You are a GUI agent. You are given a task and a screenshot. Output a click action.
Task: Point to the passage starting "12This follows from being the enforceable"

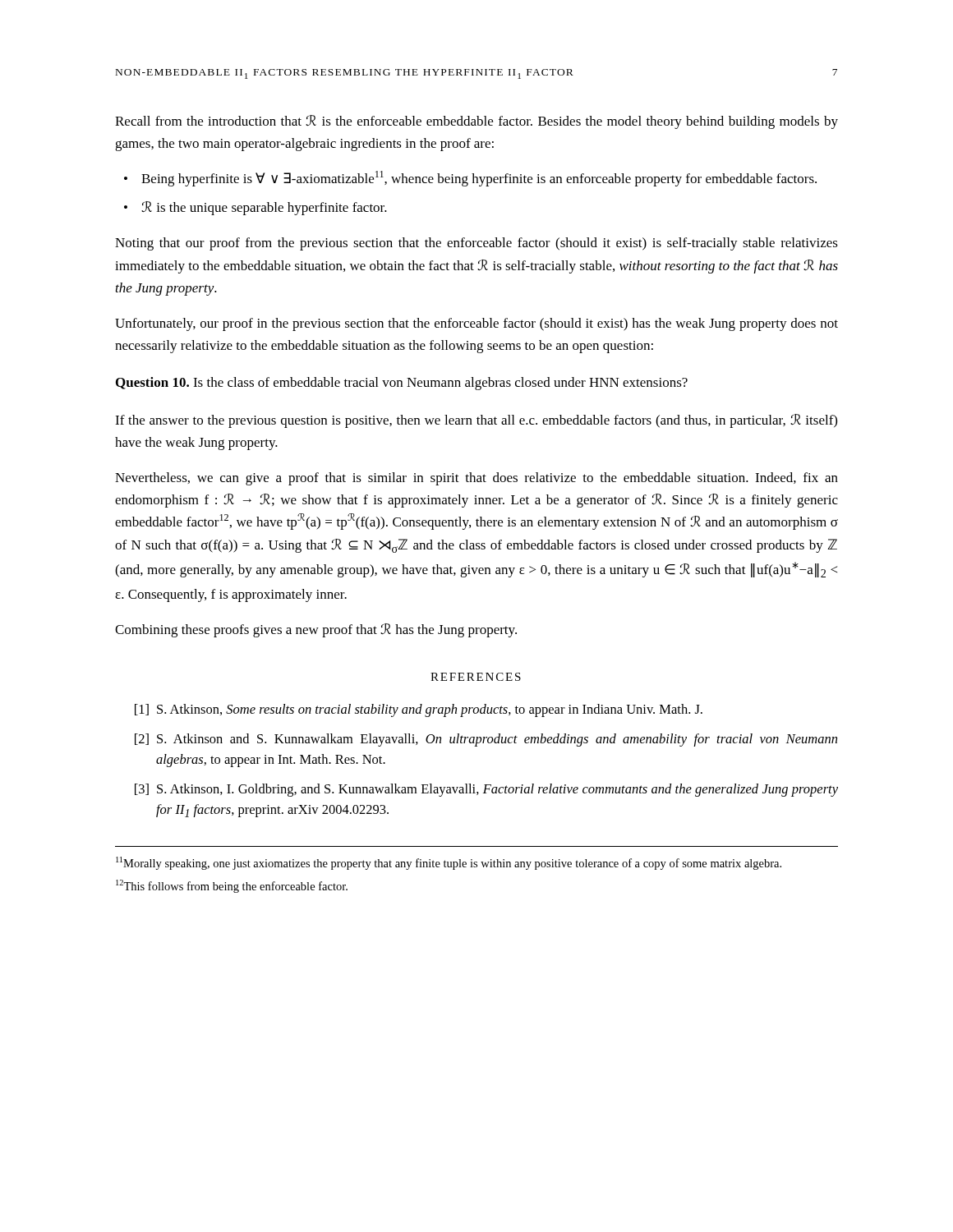[x=232, y=885]
